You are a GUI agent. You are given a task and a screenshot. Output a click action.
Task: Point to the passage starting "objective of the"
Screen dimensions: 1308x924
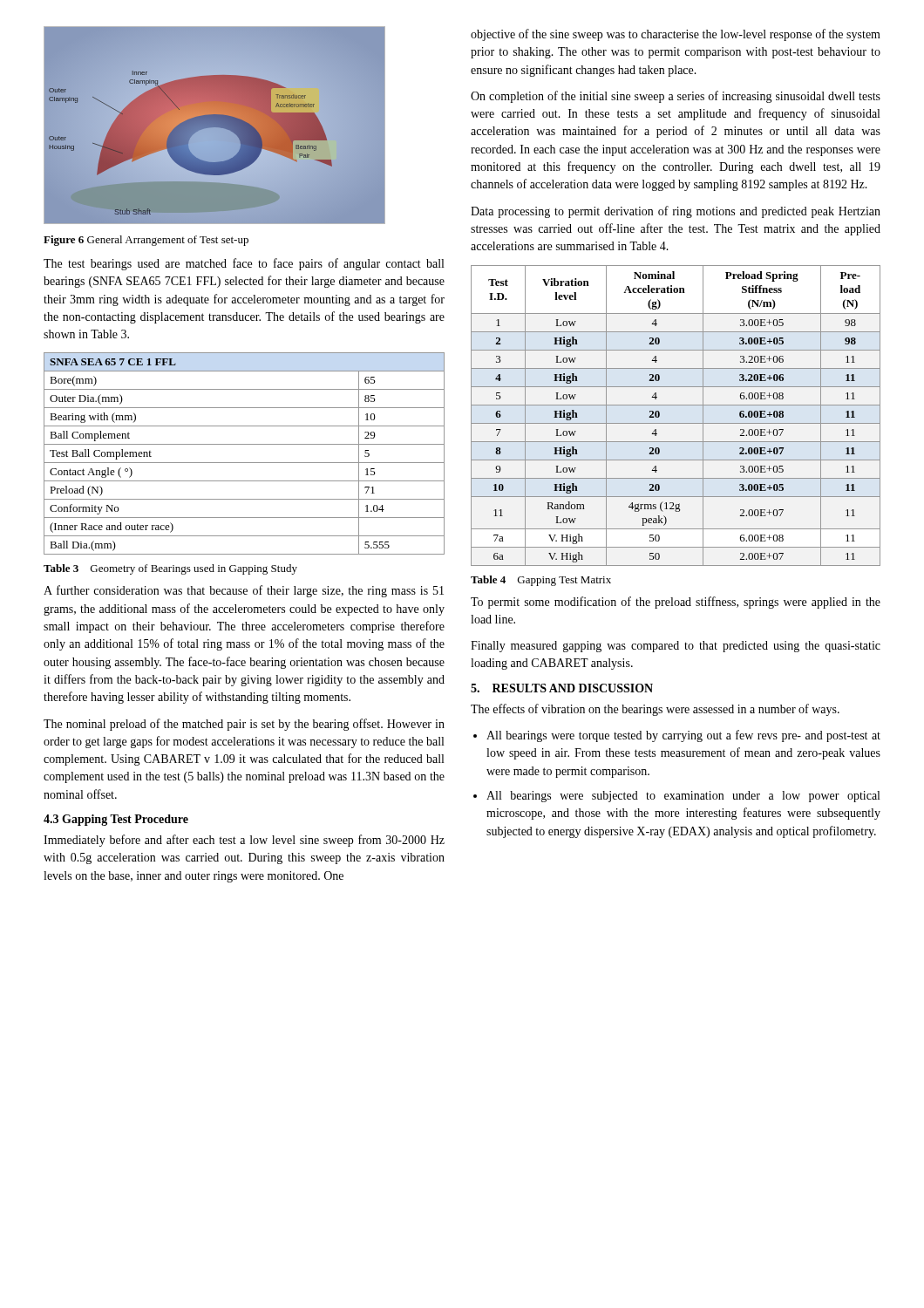[x=676, y=53]
